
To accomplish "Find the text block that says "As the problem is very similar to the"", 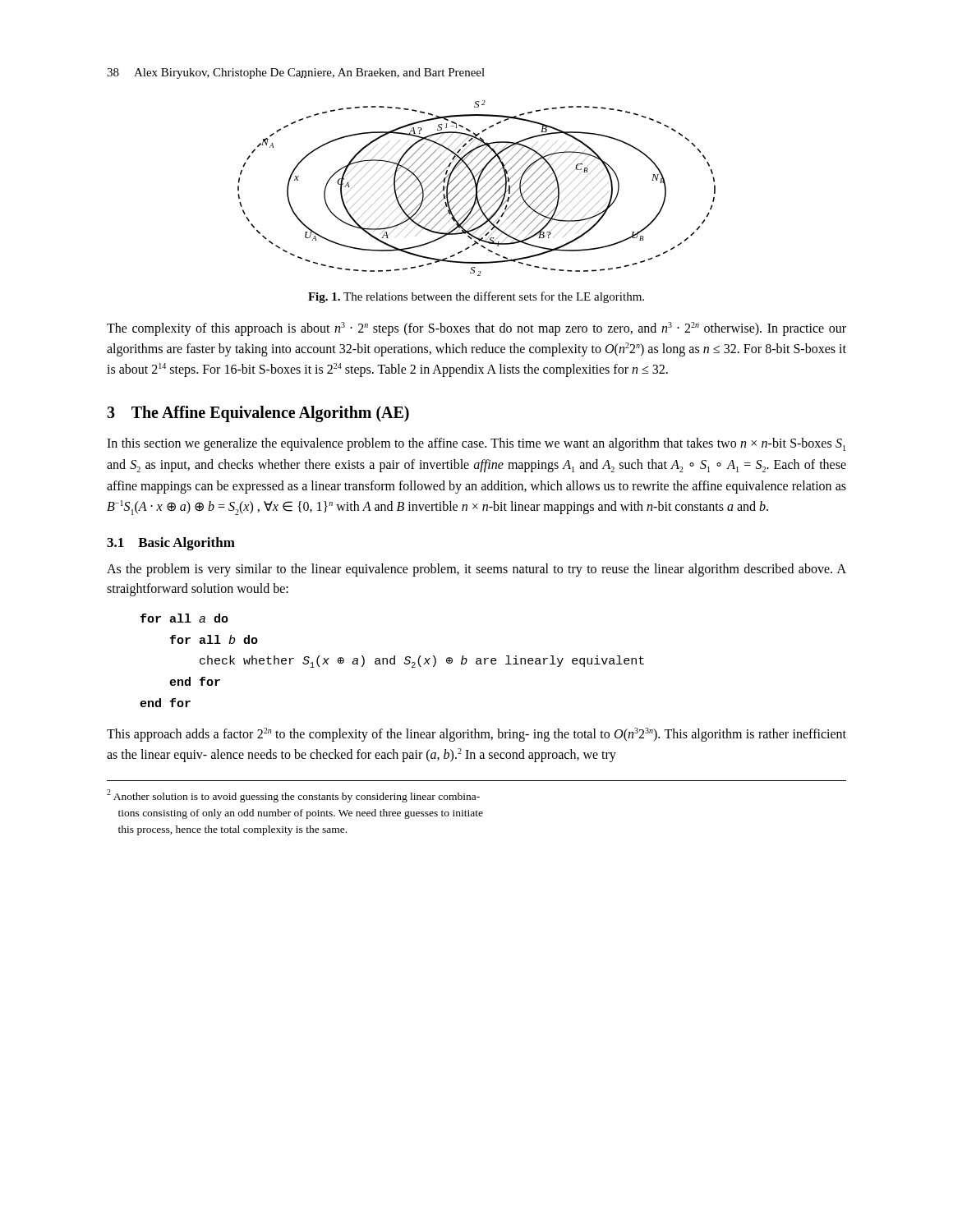I will pyautogui.click(x=476, y=579).
